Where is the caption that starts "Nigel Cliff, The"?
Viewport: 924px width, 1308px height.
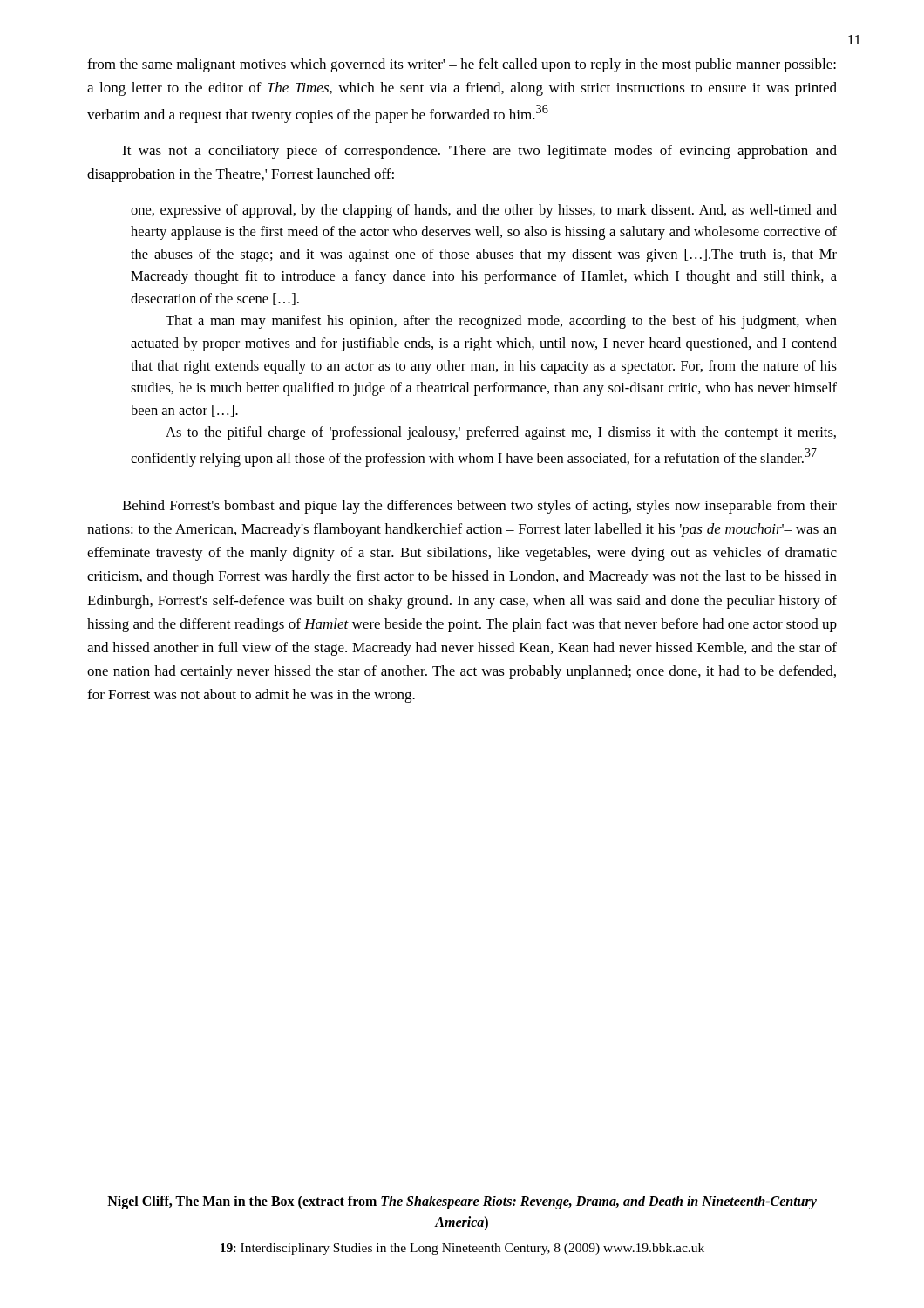(x=462, y=1212)
